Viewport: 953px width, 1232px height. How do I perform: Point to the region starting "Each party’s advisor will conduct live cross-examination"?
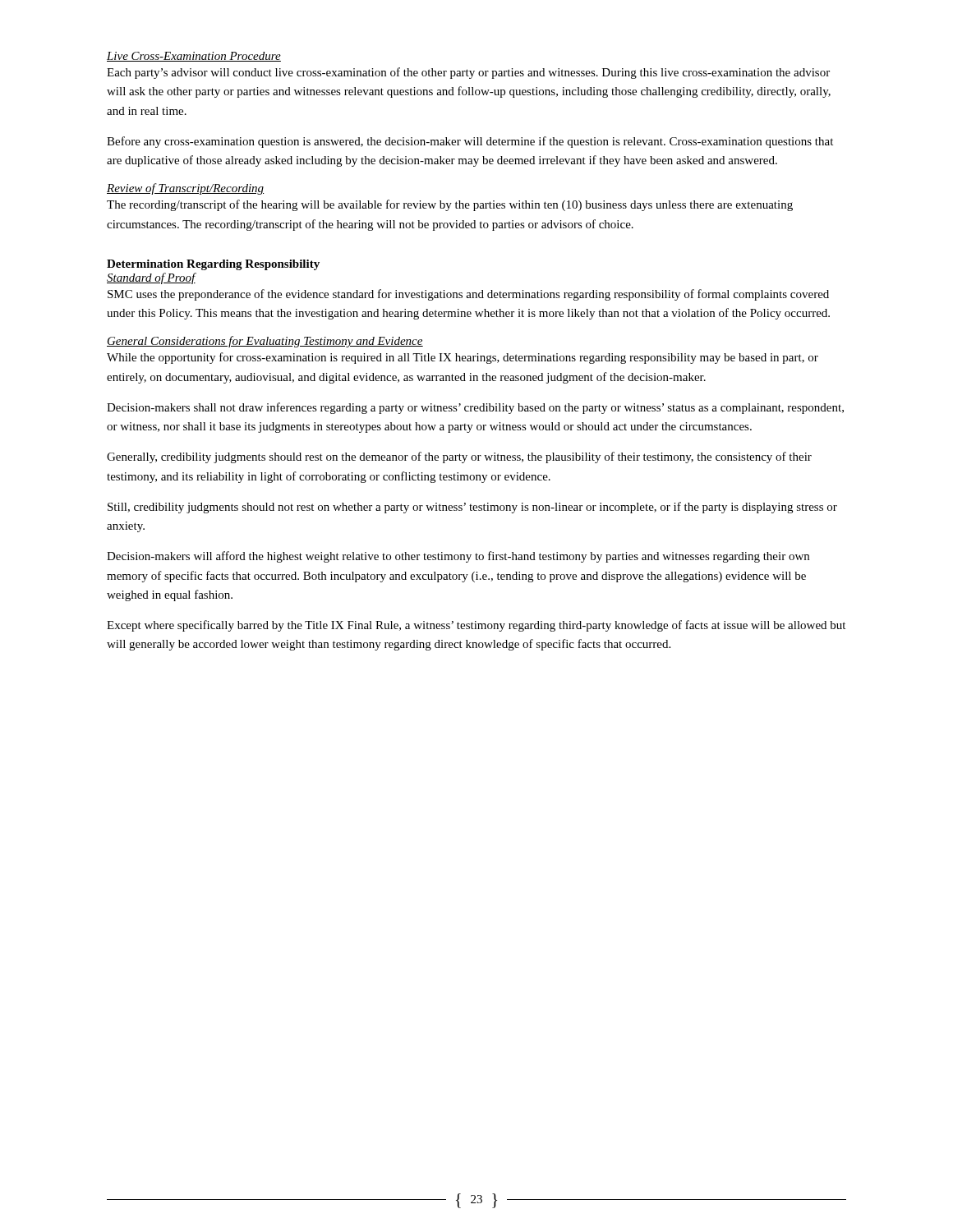pyautogui.click(x=469, y=91)
